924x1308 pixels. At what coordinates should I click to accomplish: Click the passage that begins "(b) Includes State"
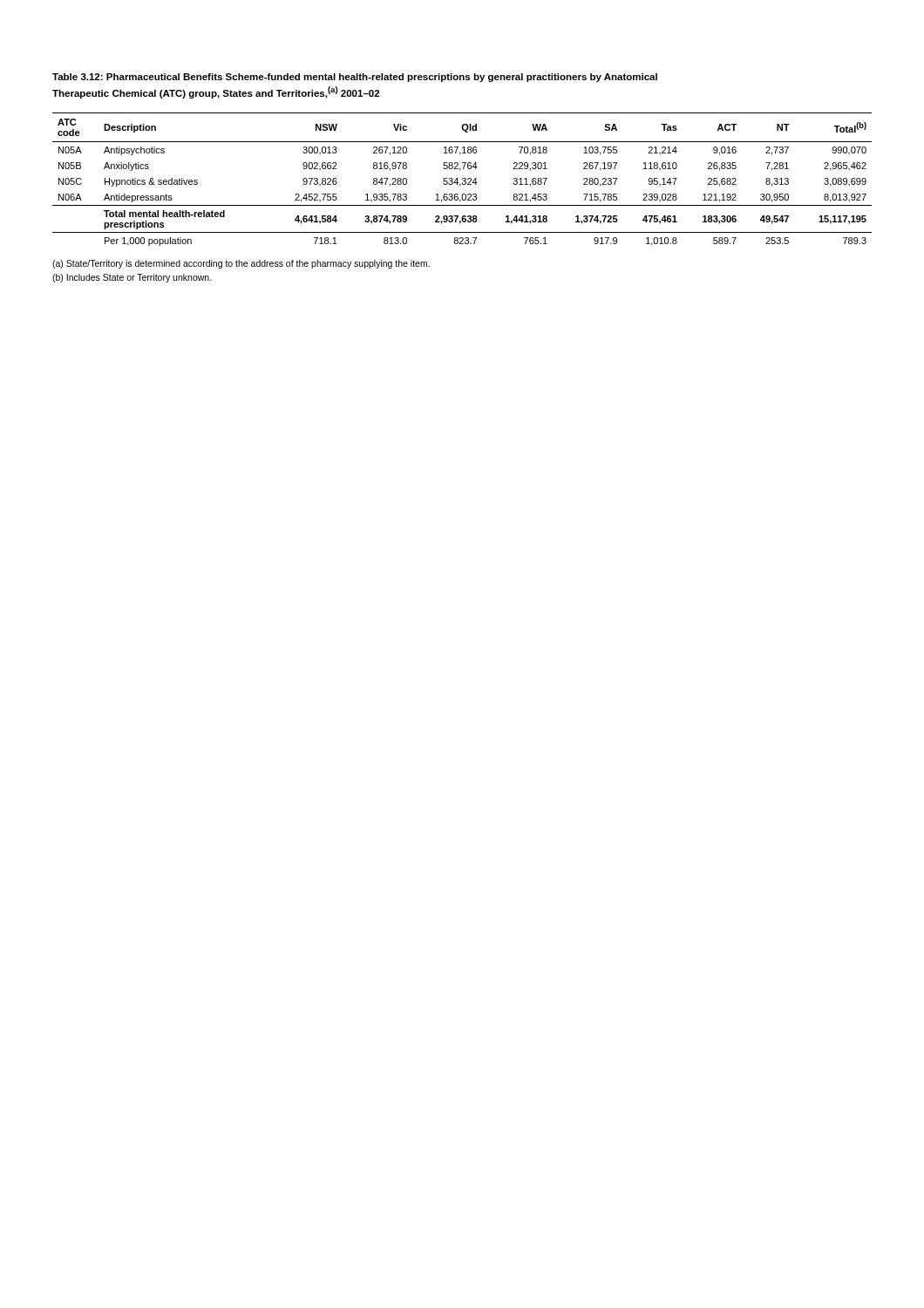pos(132,277)
